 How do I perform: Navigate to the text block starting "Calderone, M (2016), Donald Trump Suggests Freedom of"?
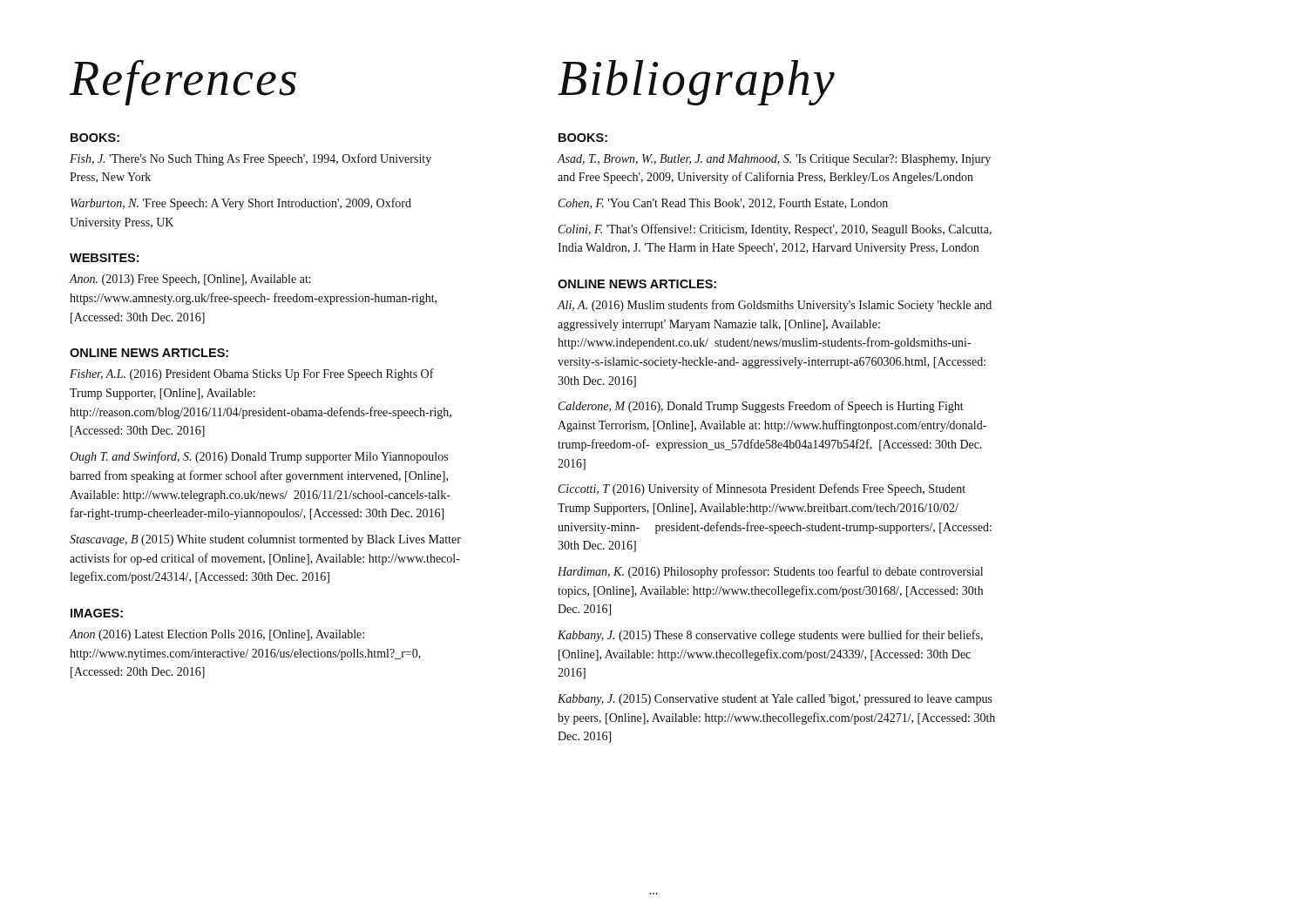[772, 435]
